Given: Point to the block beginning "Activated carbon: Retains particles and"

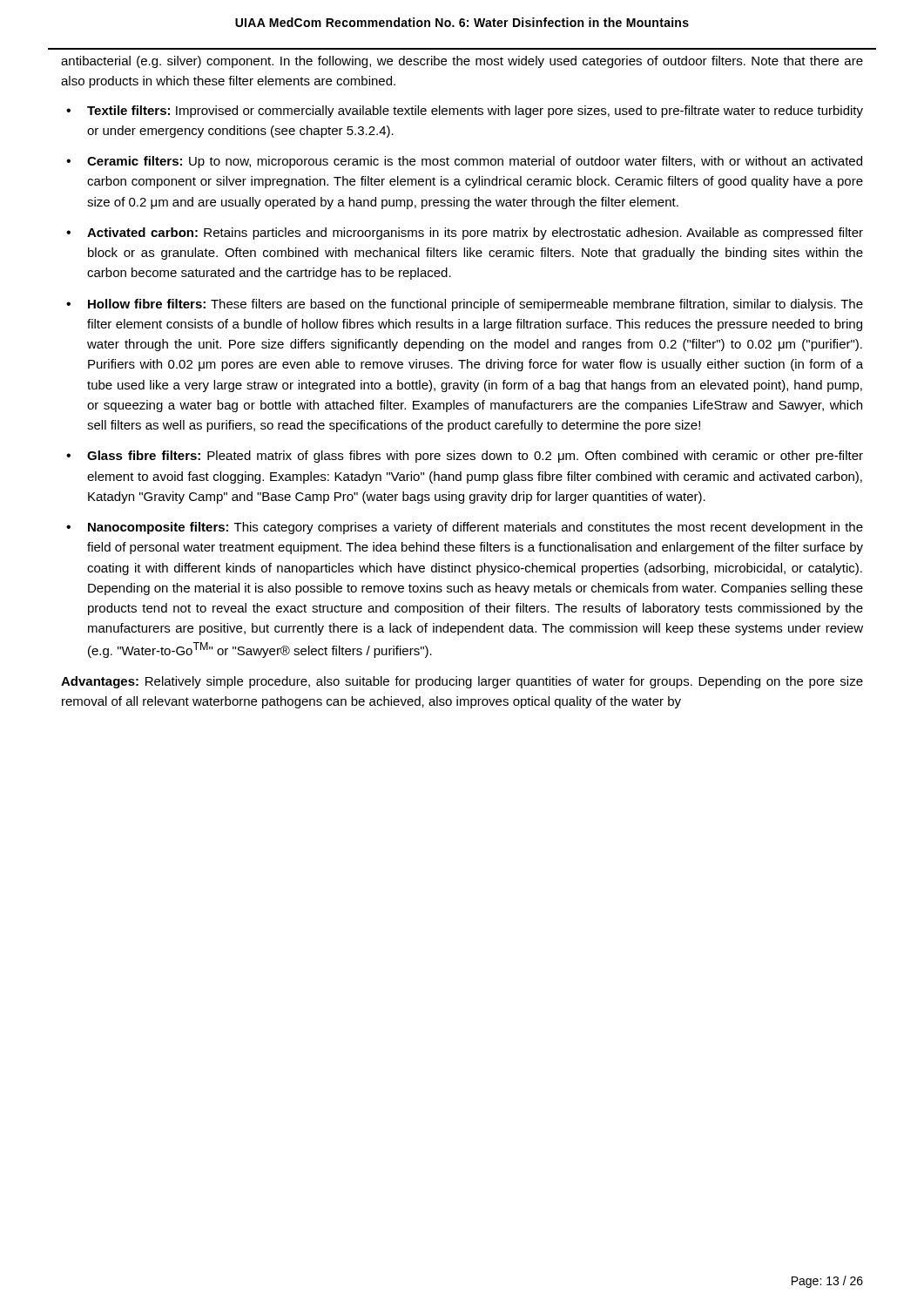Looking at the screenshot, I should pos(475,252).
